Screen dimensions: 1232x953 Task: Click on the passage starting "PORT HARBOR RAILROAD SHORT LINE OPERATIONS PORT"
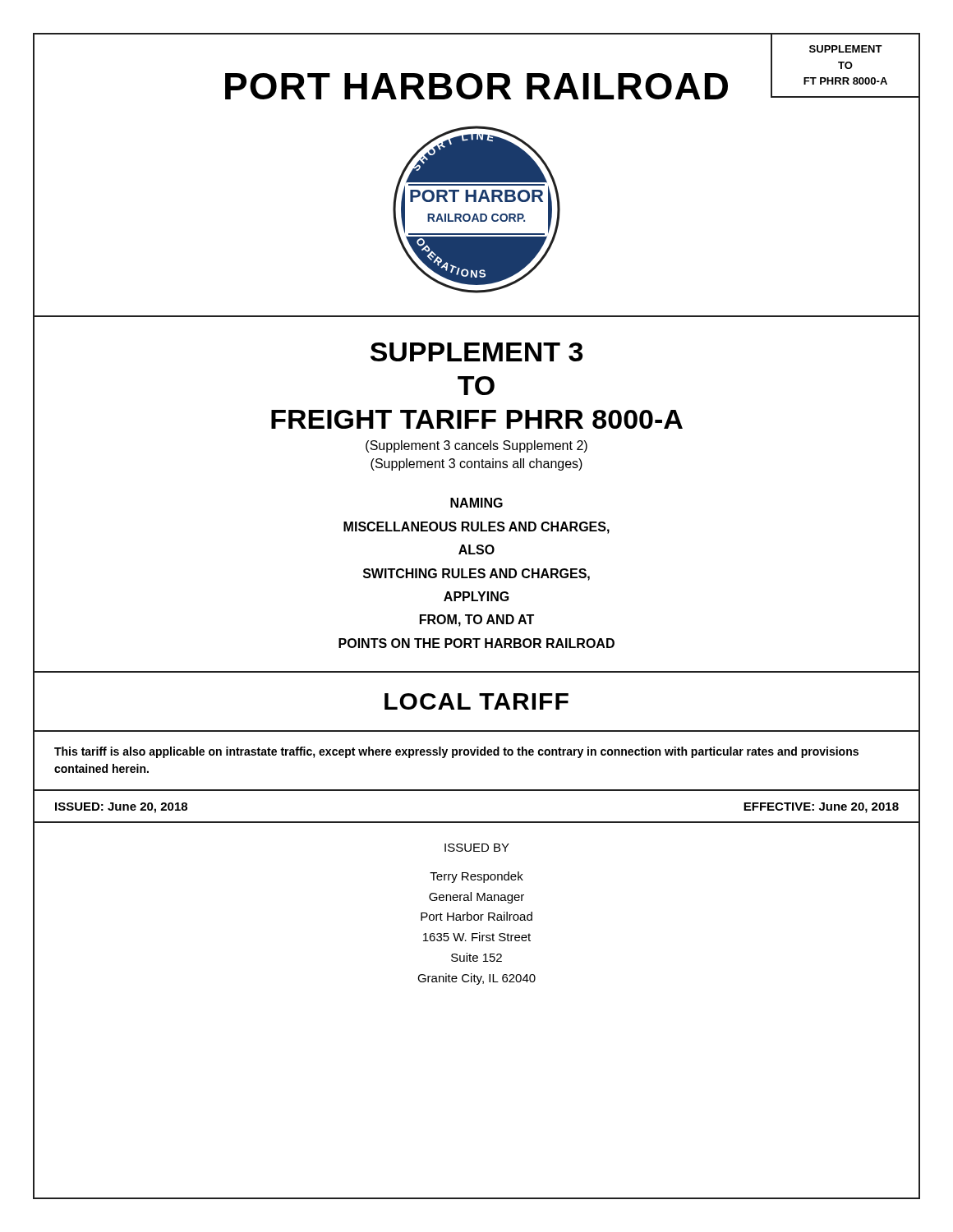coord(476,182)
